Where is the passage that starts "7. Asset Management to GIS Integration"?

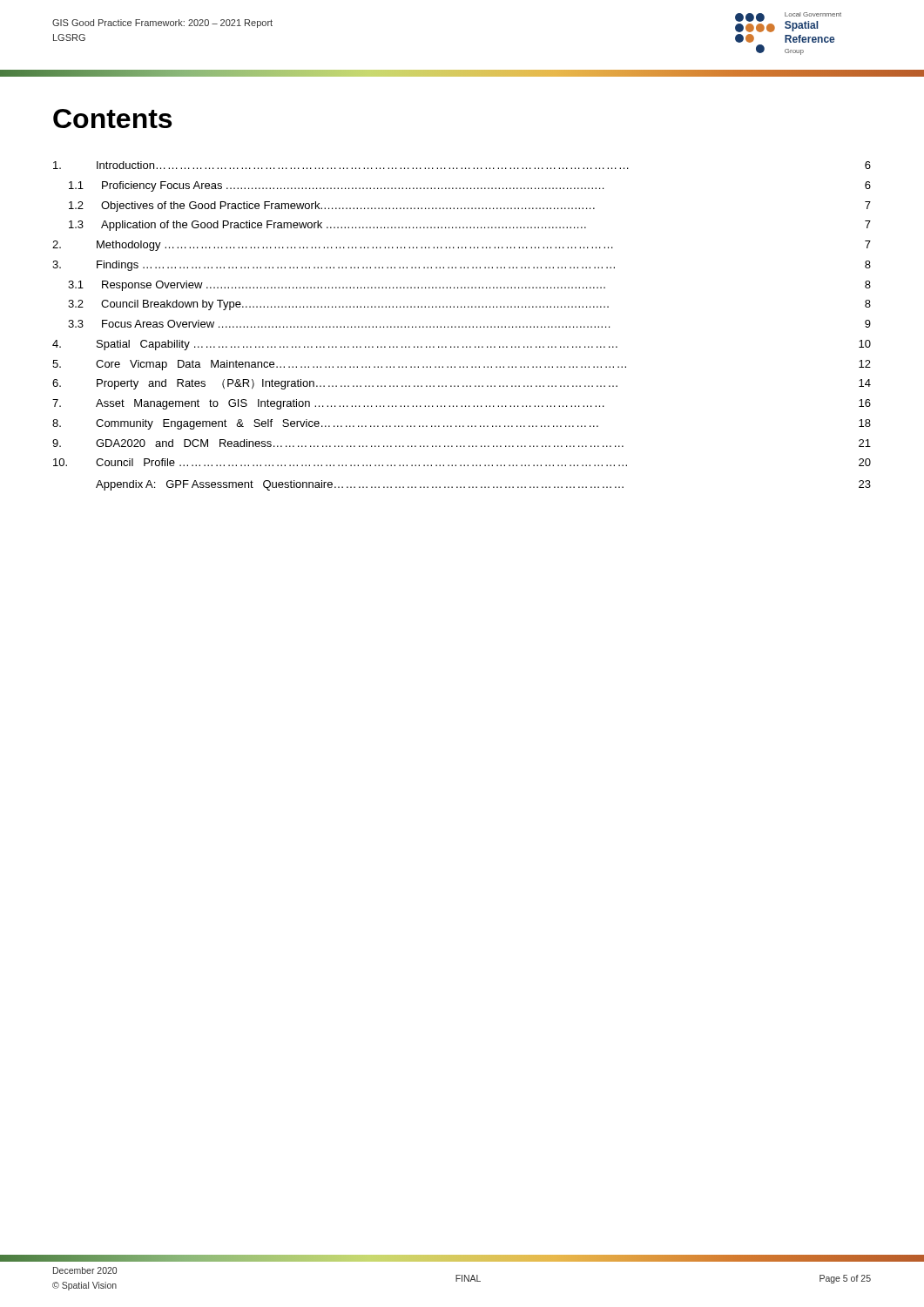[x=462, y=404]
